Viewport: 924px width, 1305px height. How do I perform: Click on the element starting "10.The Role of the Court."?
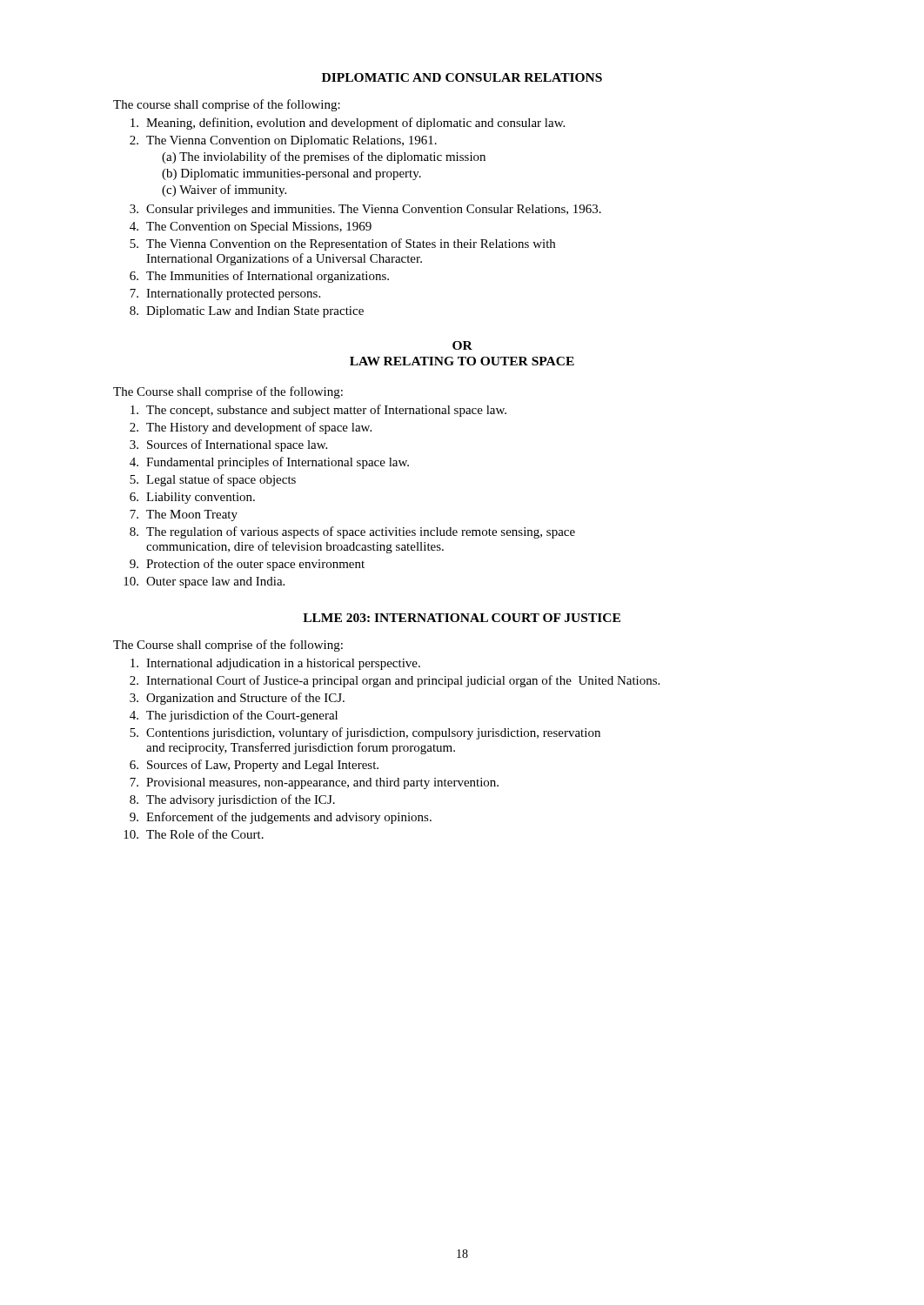click(194, 834)
